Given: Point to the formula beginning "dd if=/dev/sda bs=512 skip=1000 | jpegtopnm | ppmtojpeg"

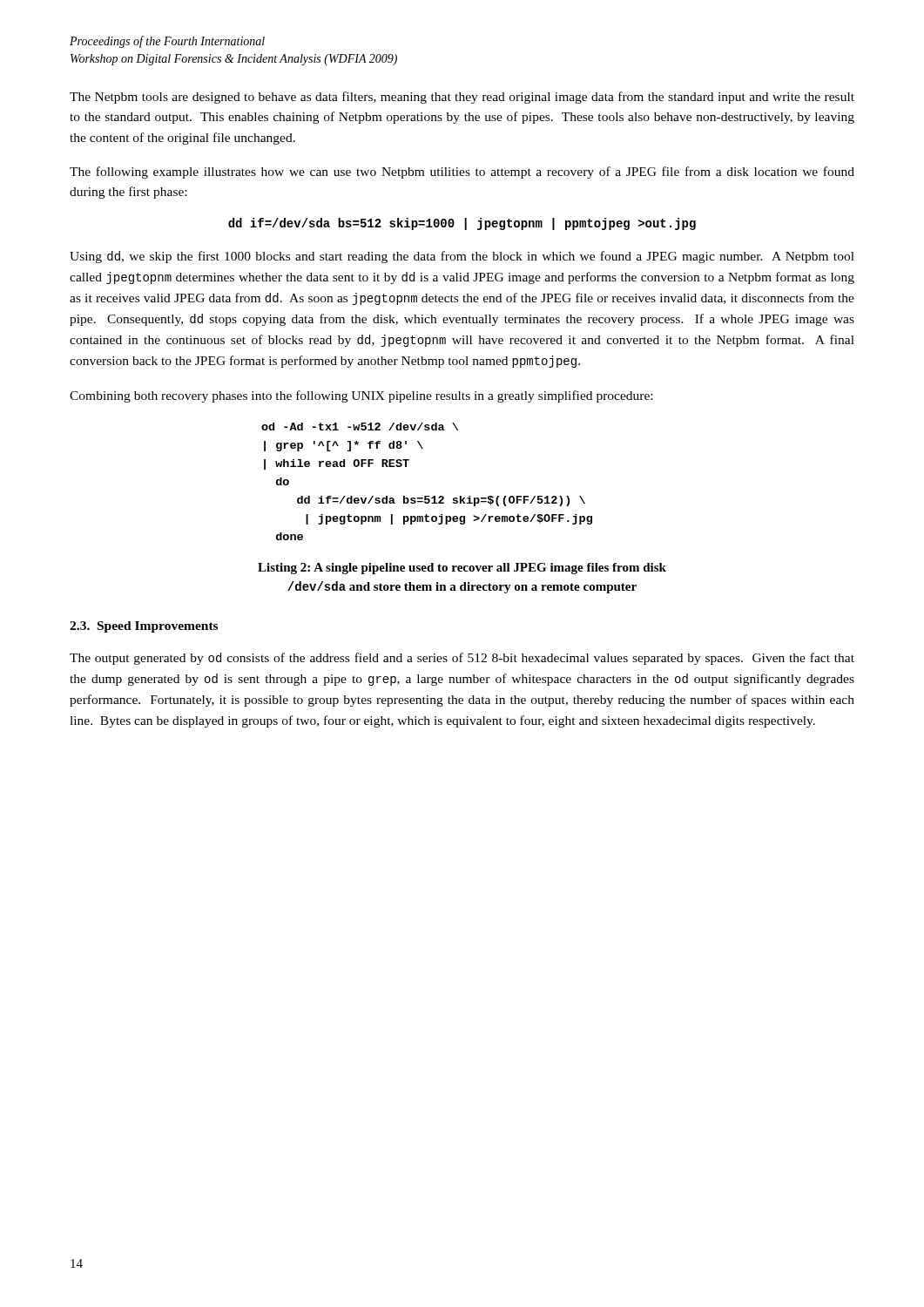Looking at the screenshot, I should [x=462, y=224].
